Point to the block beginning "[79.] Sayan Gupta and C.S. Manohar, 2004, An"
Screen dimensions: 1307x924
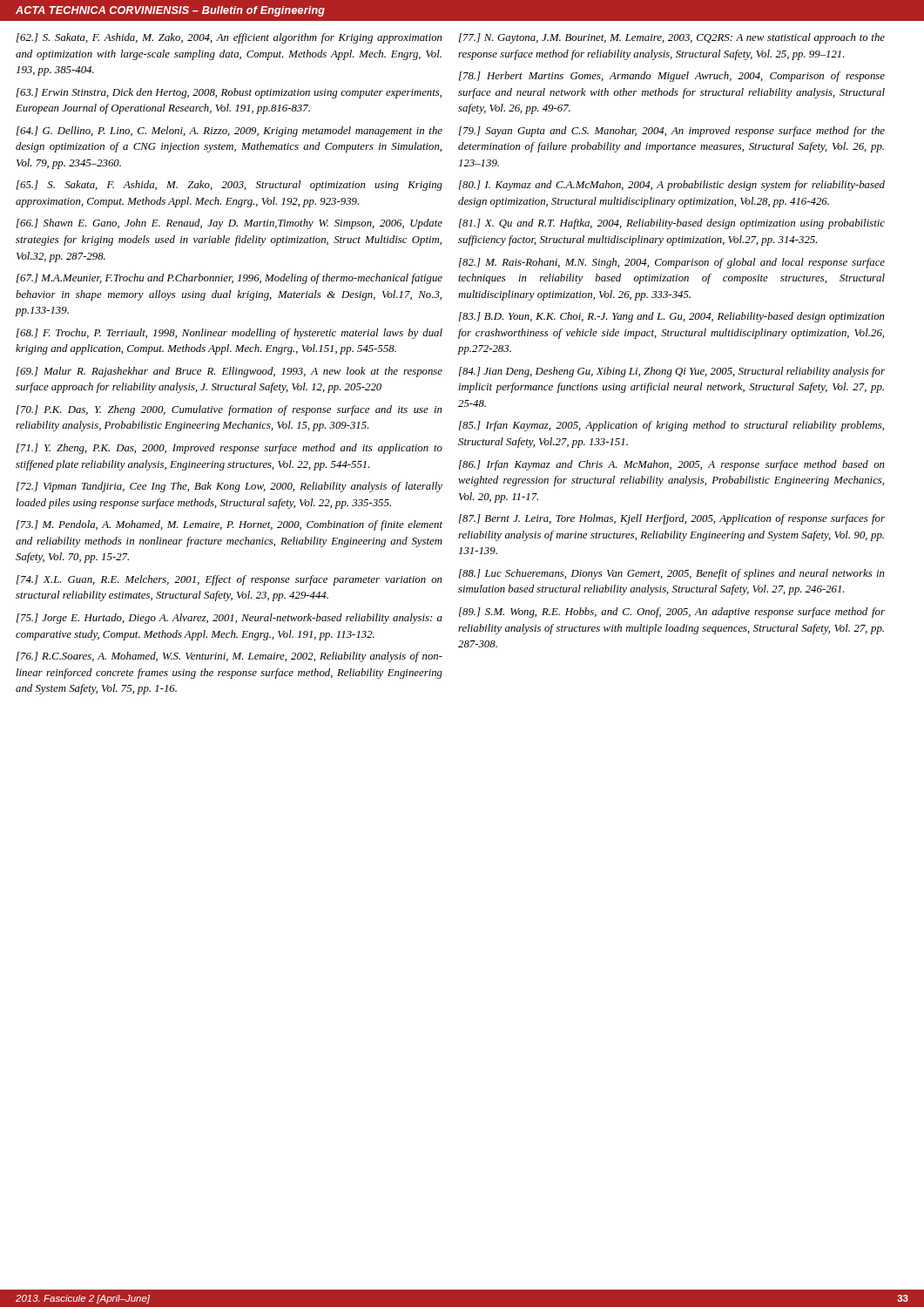(671, 147)
